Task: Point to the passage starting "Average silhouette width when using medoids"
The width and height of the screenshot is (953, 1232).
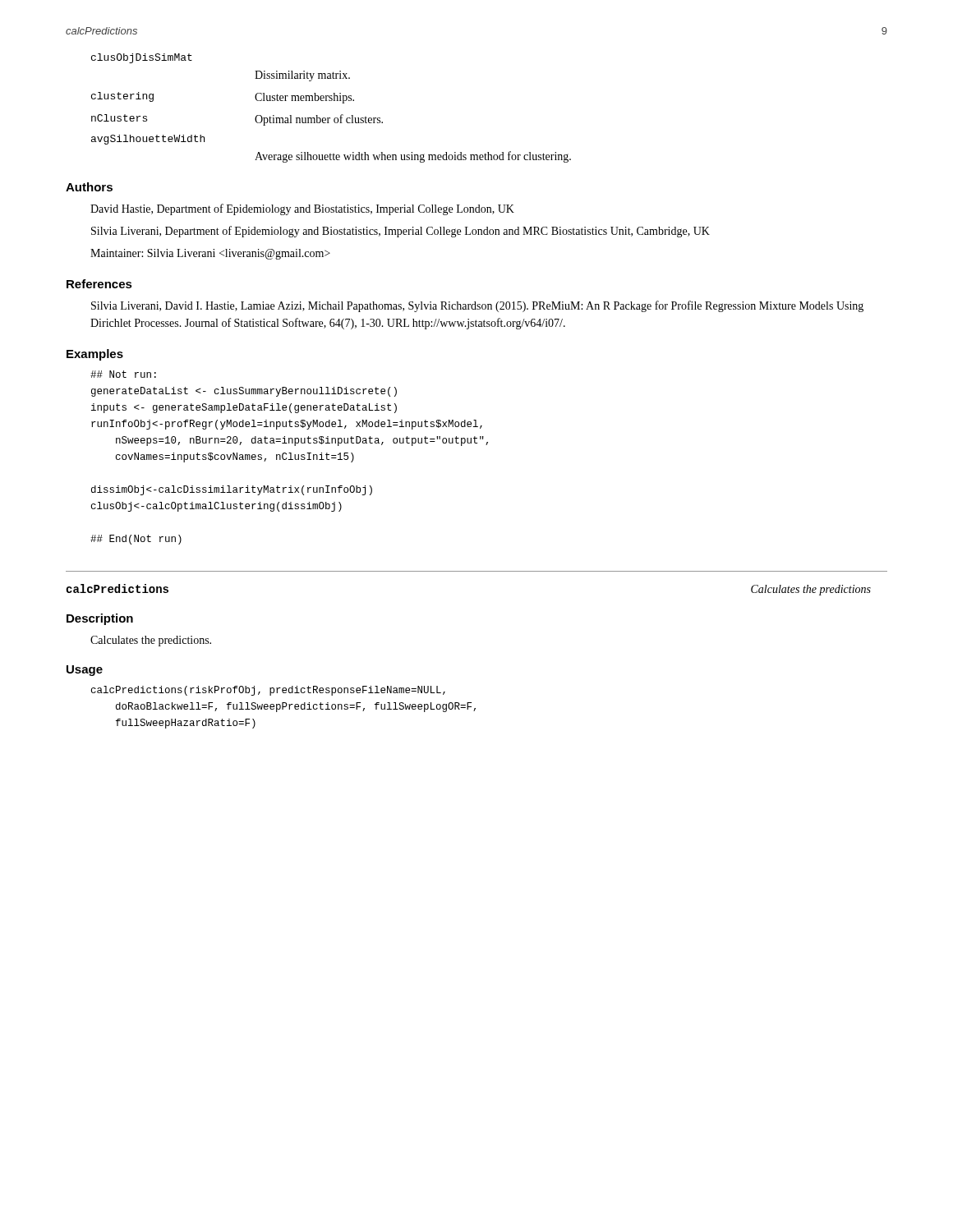Action: click(x=413, y=156)
